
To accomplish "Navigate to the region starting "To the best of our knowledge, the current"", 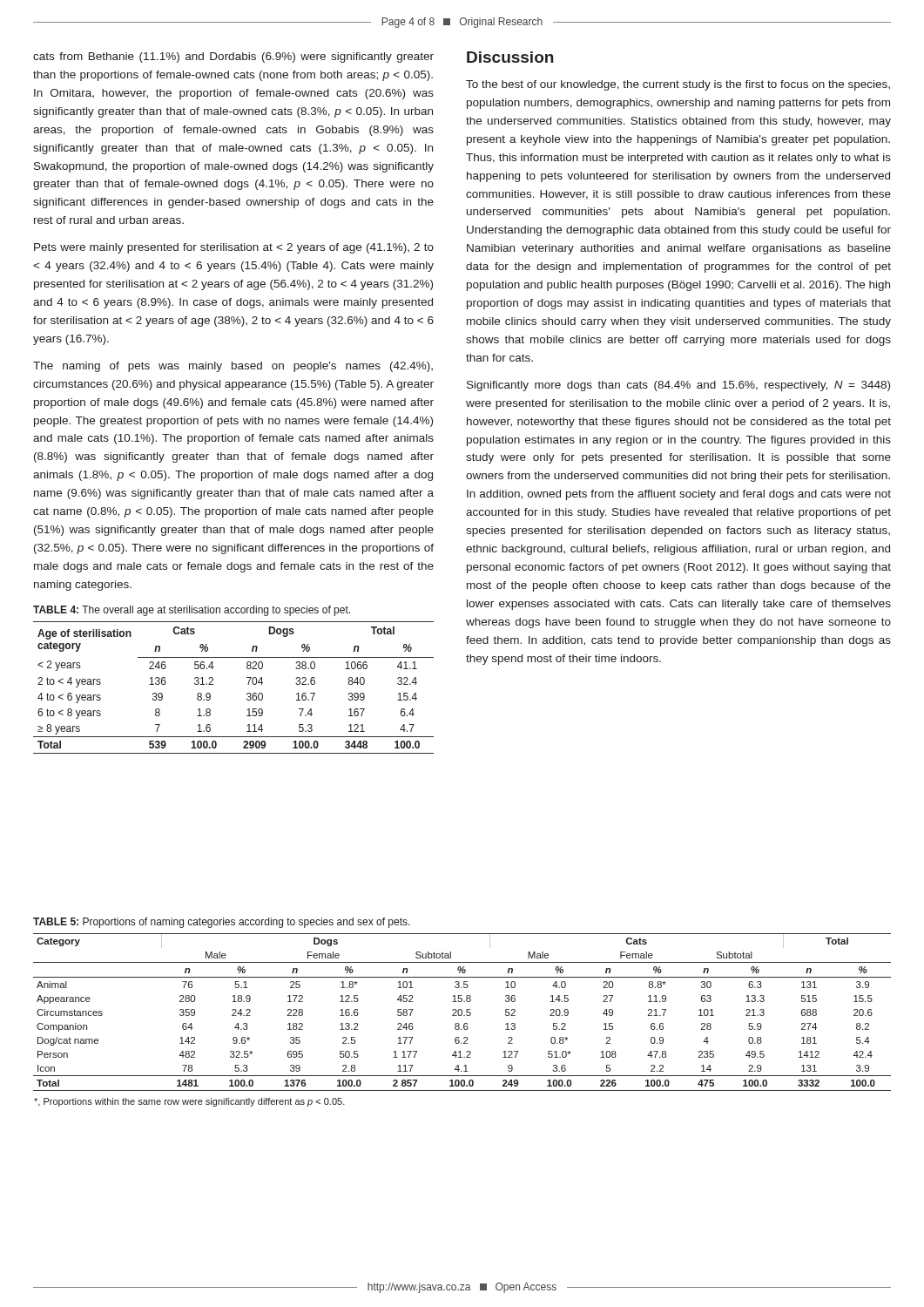I will tap(678, 222).
